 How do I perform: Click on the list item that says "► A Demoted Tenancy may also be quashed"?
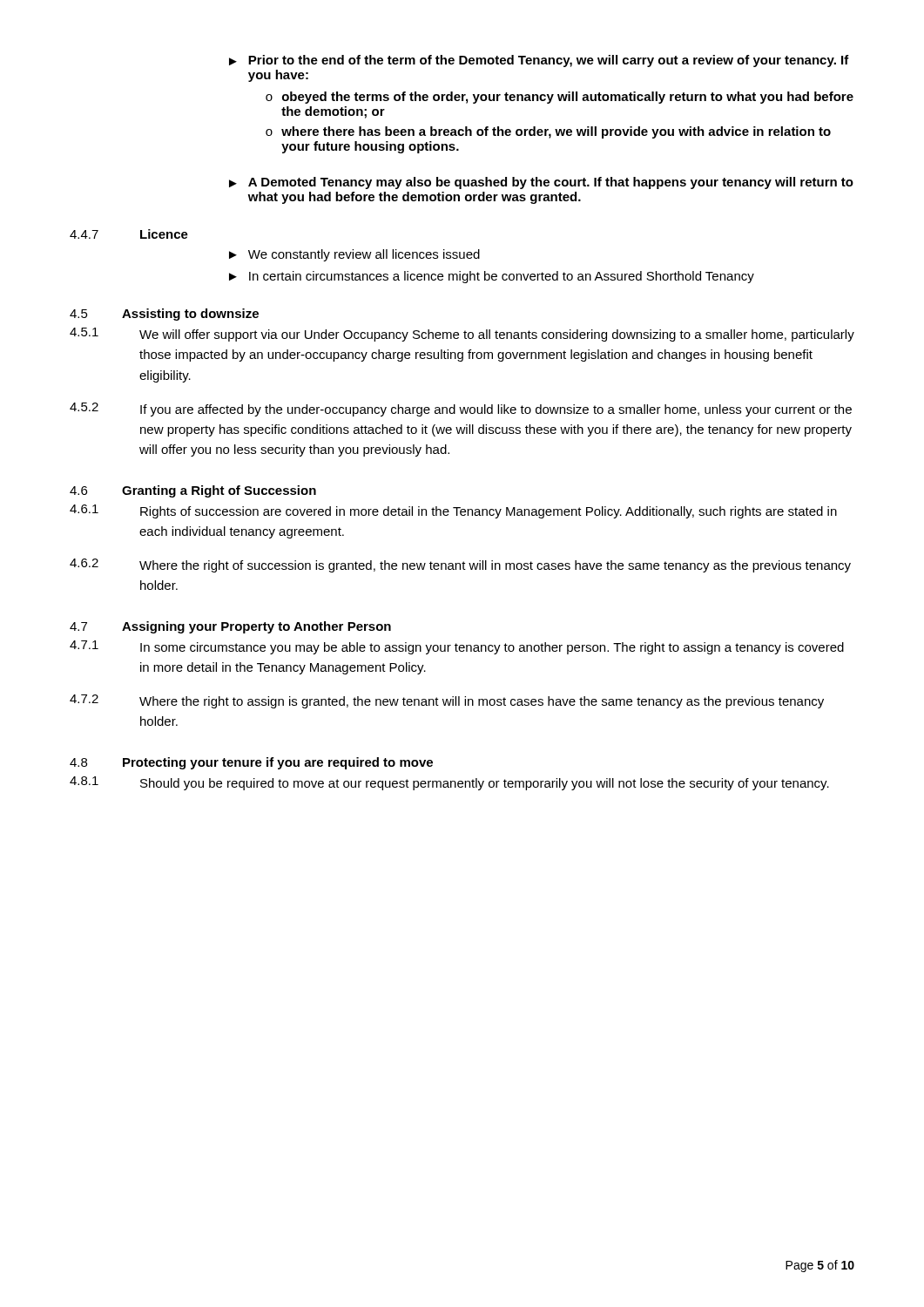462,189
